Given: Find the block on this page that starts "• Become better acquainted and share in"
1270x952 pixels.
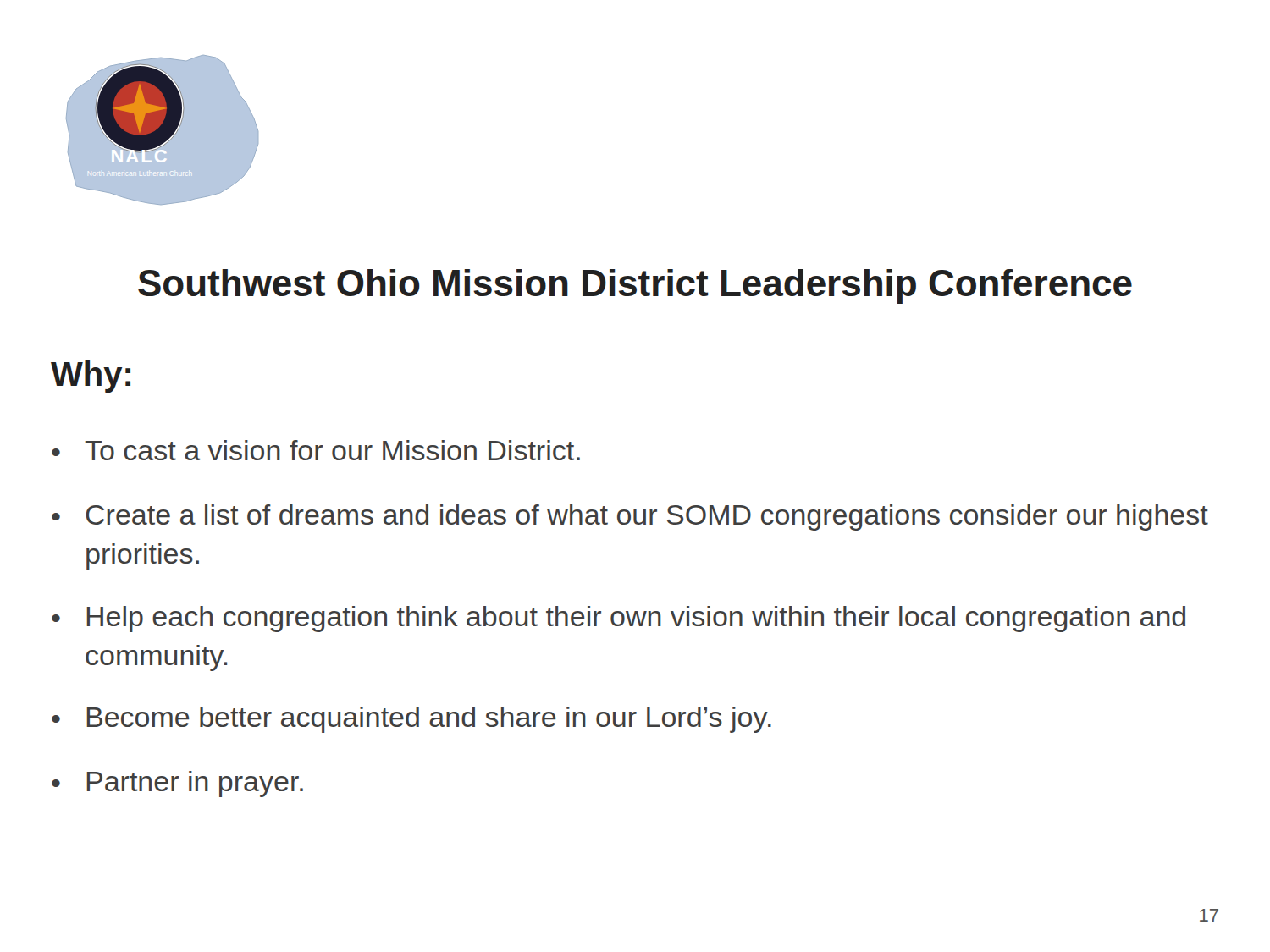Looking at the screenshot, I should 412,719.
